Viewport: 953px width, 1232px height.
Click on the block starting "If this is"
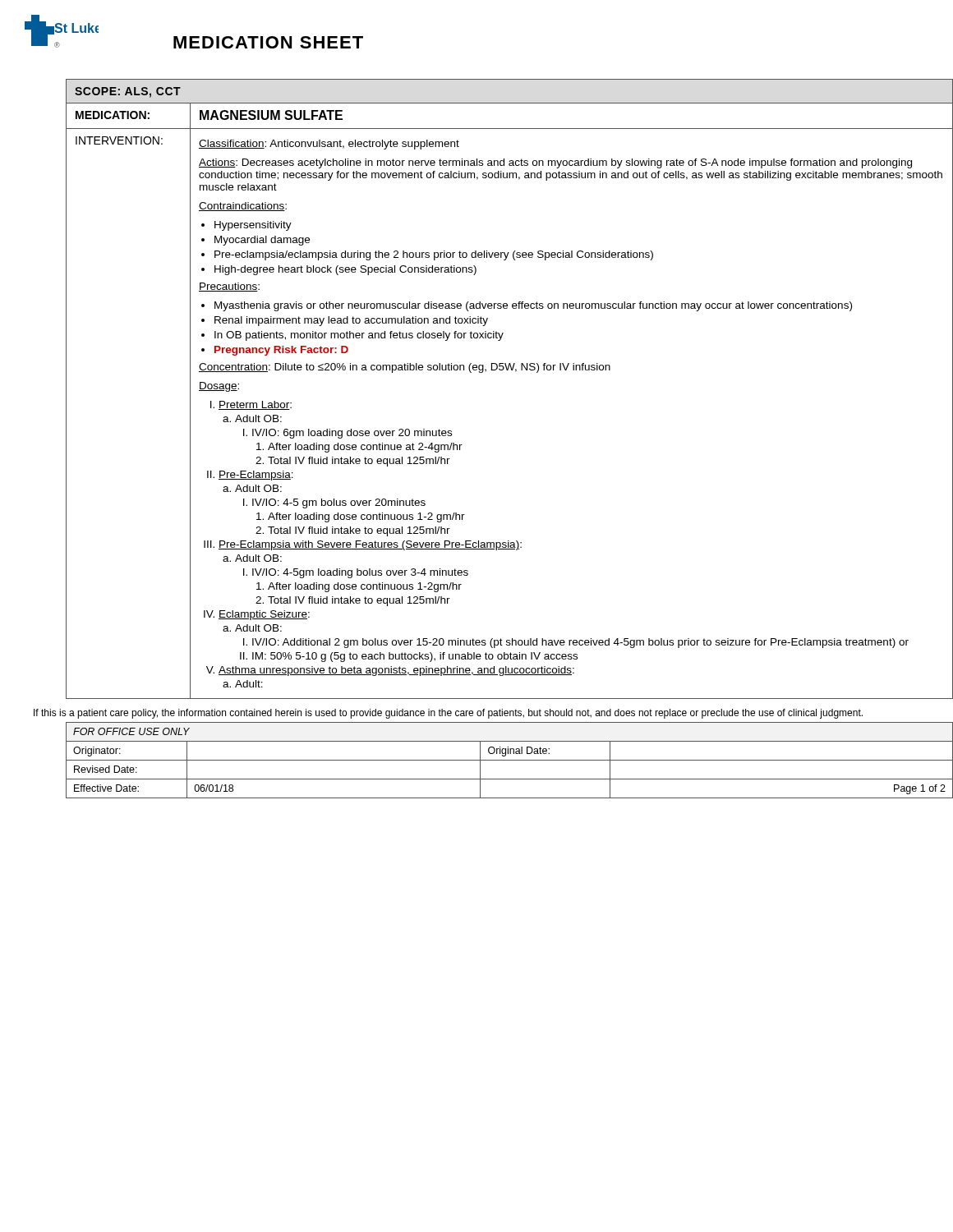pyautogui.click(x=448, y=713)
